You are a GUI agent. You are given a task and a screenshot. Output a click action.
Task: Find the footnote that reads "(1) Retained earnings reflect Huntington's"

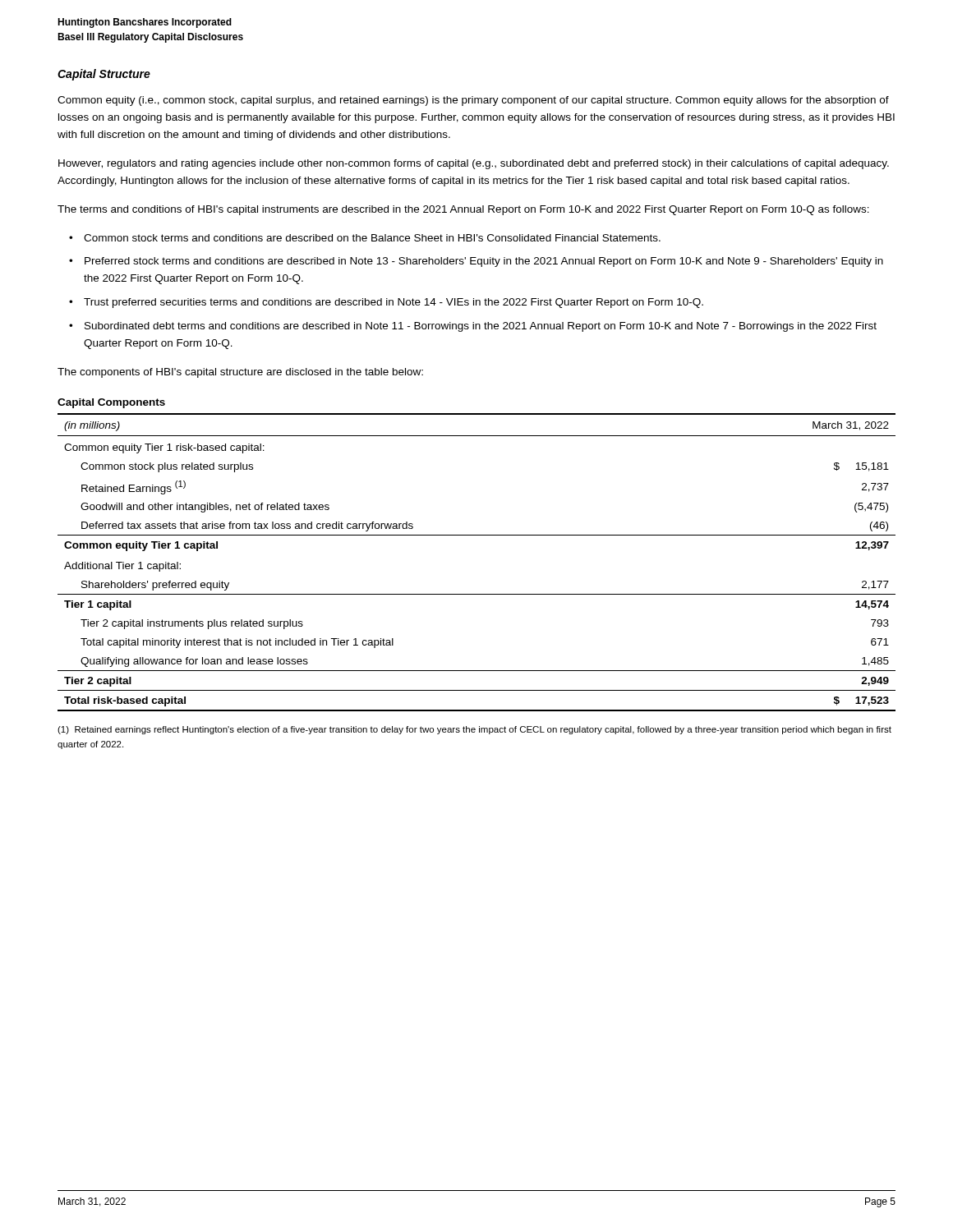(474, 737)
